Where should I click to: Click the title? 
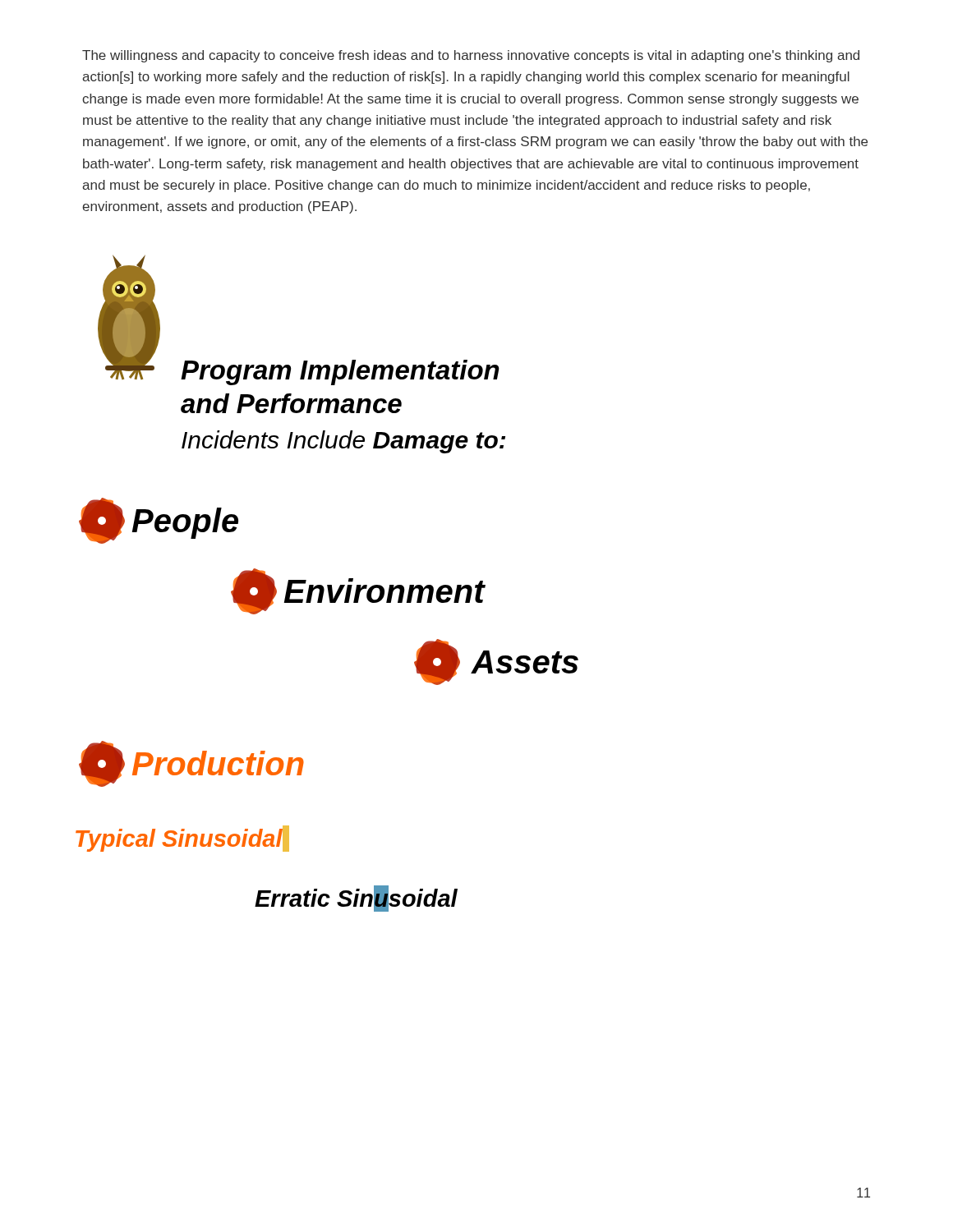(x=344, y=403)
